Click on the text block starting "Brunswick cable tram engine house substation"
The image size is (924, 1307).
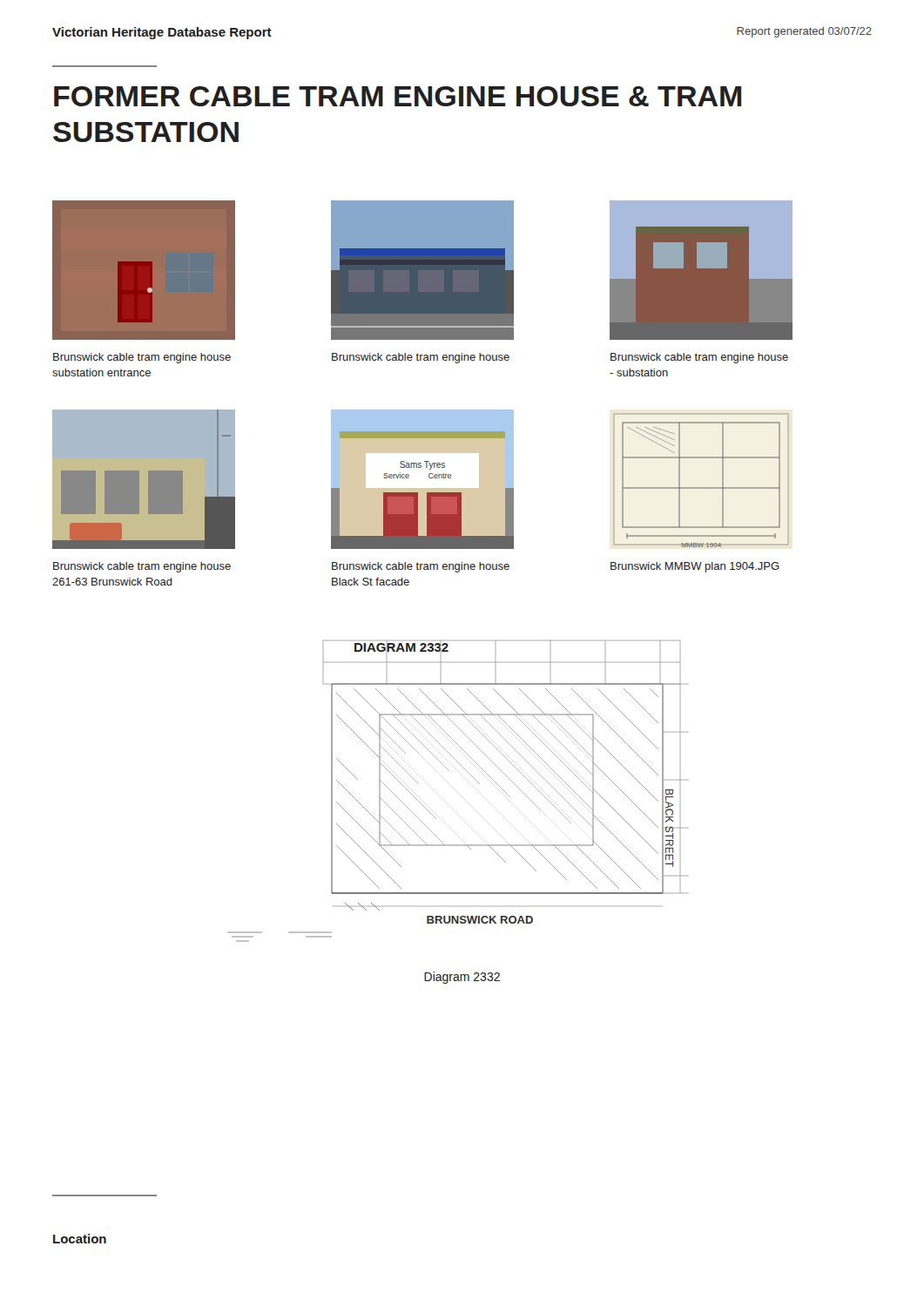[x=142, y=365]
